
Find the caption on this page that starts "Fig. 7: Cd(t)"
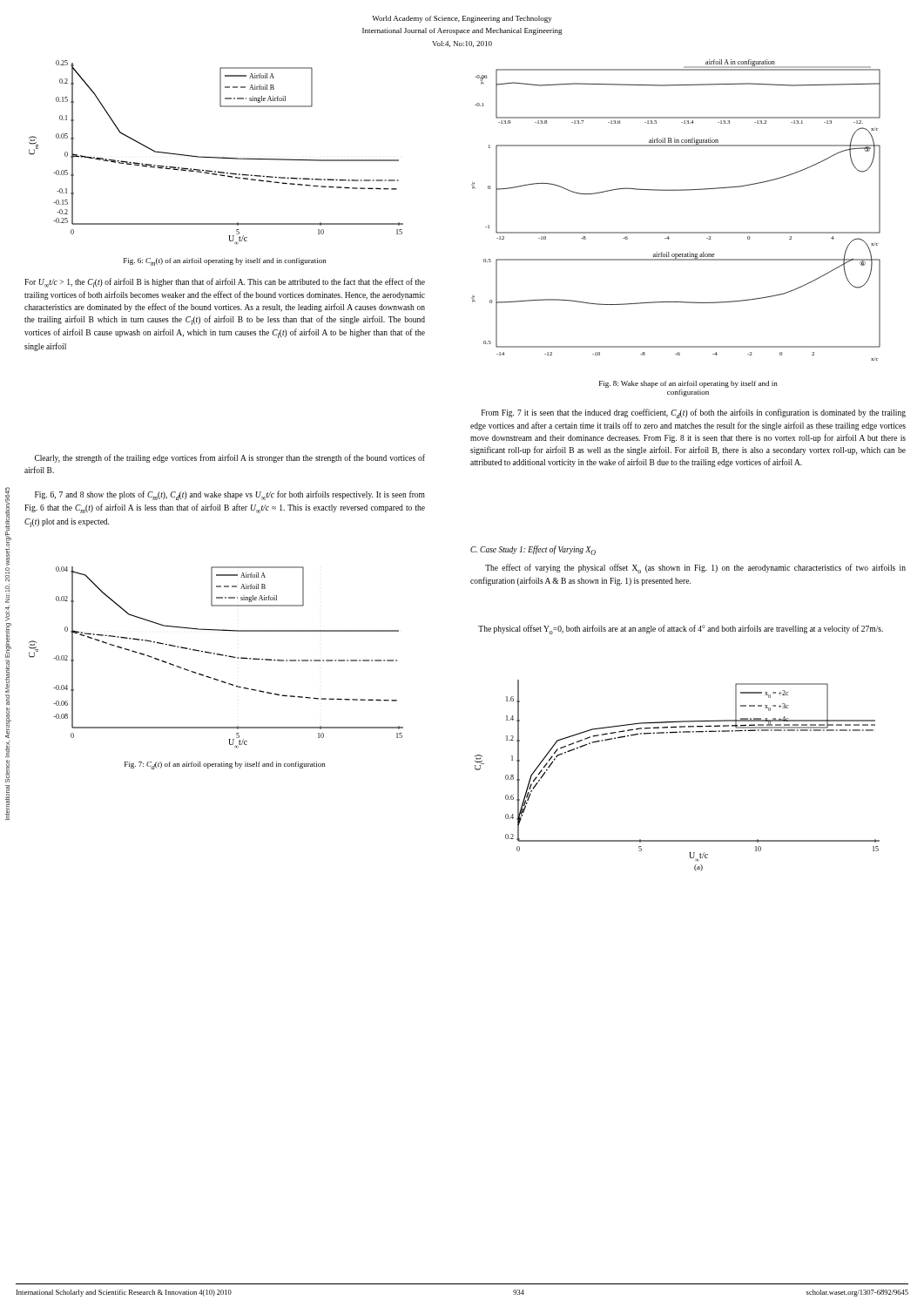[x=225, y=765]
